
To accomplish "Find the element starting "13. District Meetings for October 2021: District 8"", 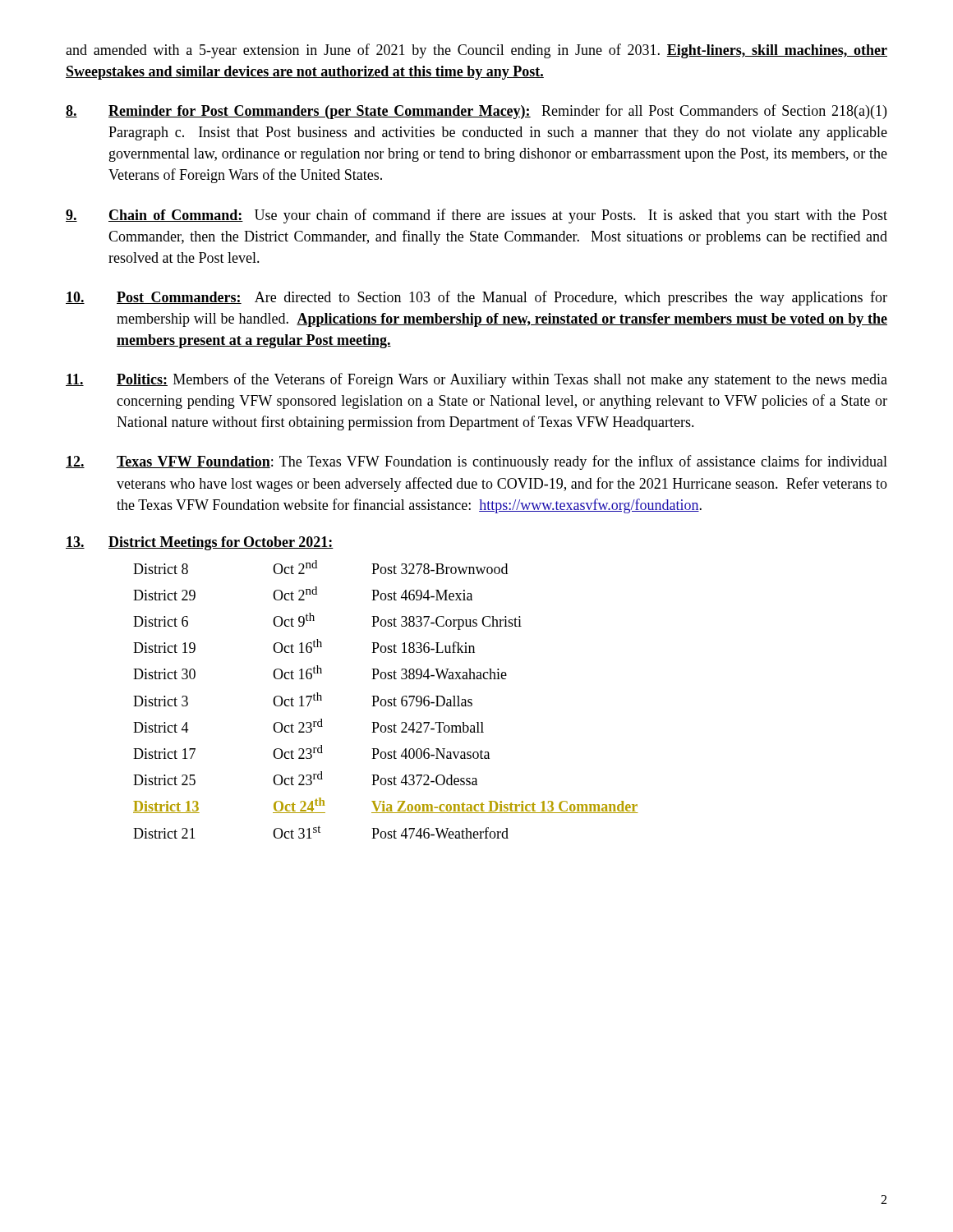I will click(x=476, y=690).
